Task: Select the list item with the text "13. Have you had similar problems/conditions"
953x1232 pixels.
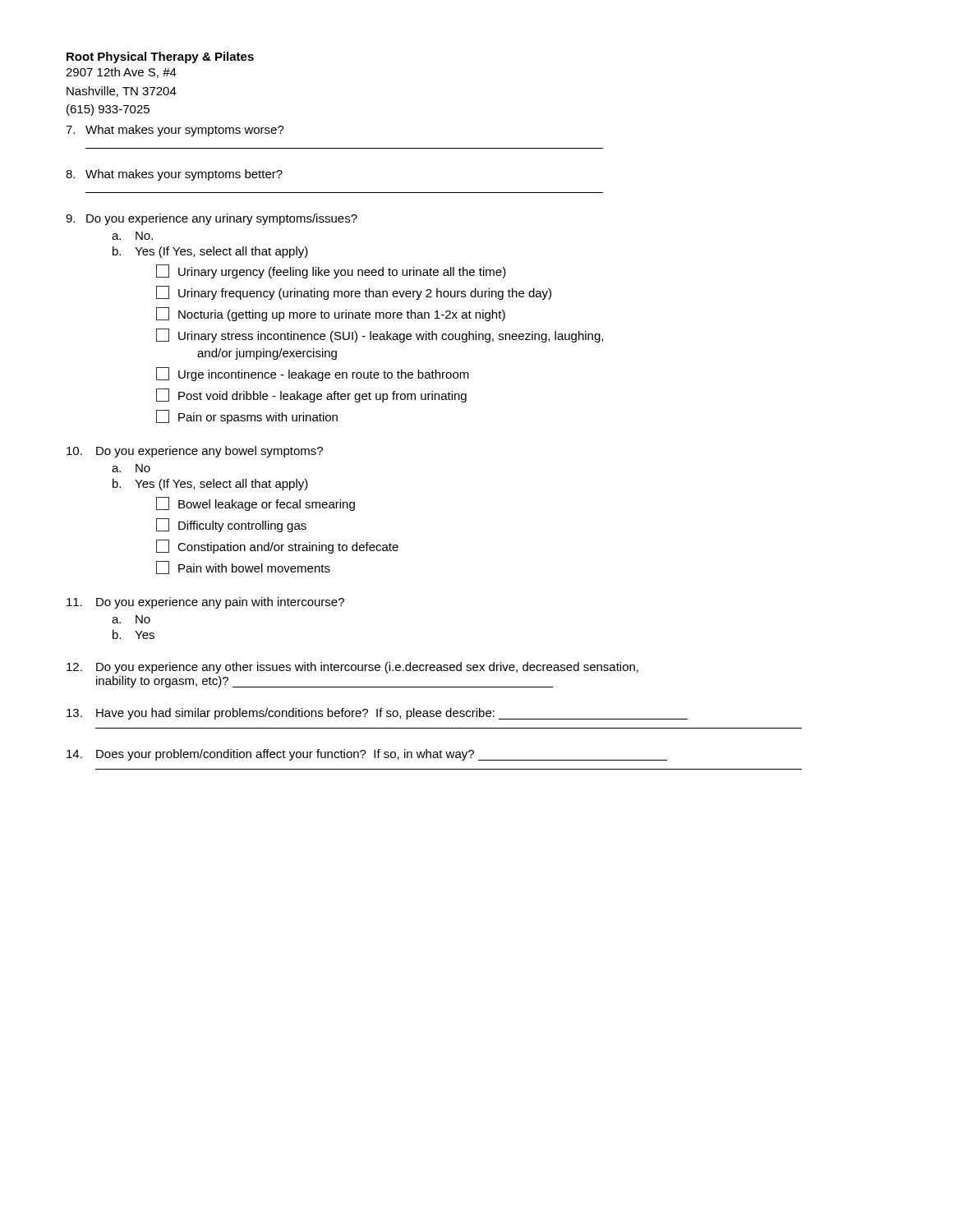Action: [x=476, y=717]
